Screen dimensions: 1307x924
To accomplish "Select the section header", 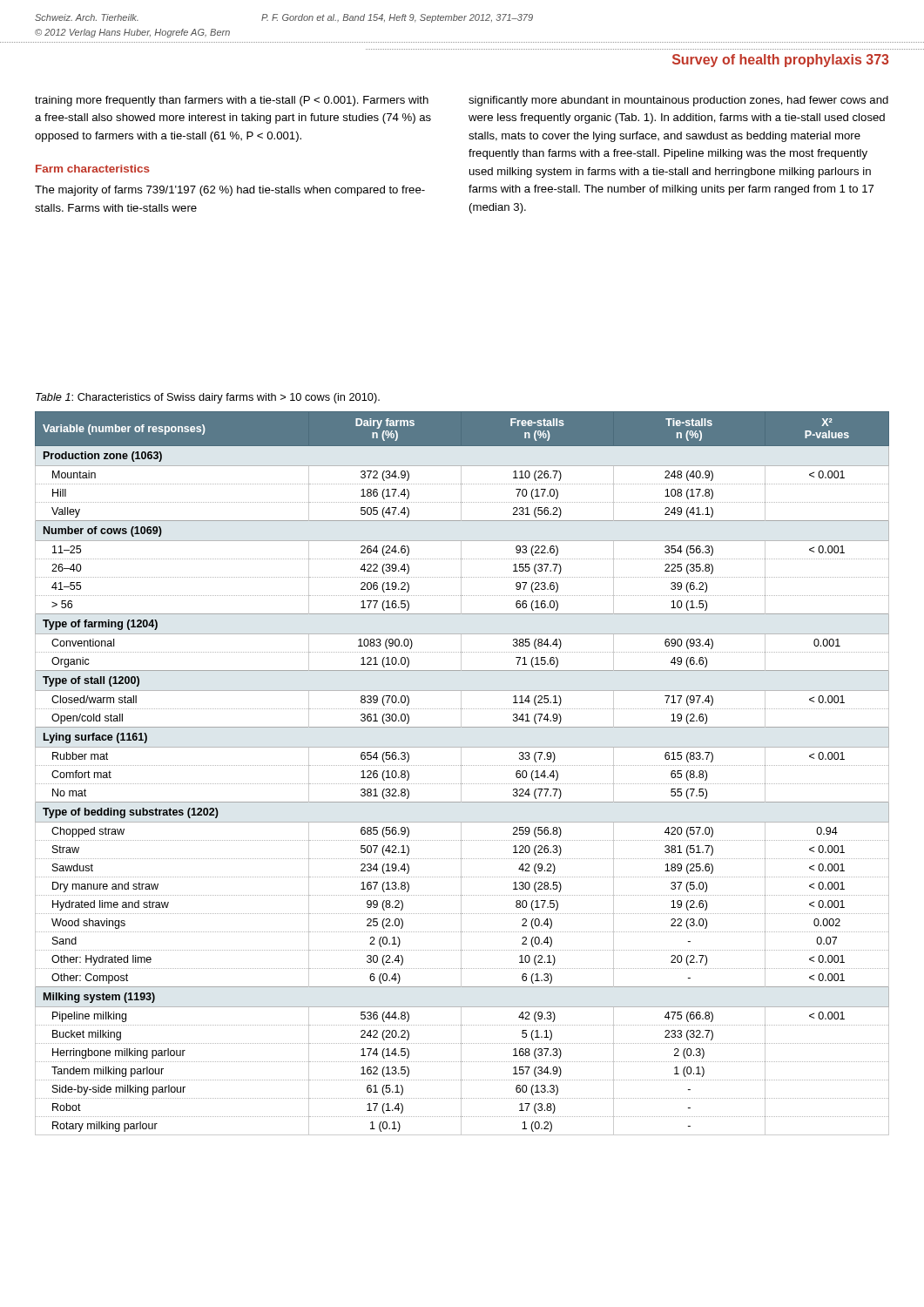I will click(92, 169).
